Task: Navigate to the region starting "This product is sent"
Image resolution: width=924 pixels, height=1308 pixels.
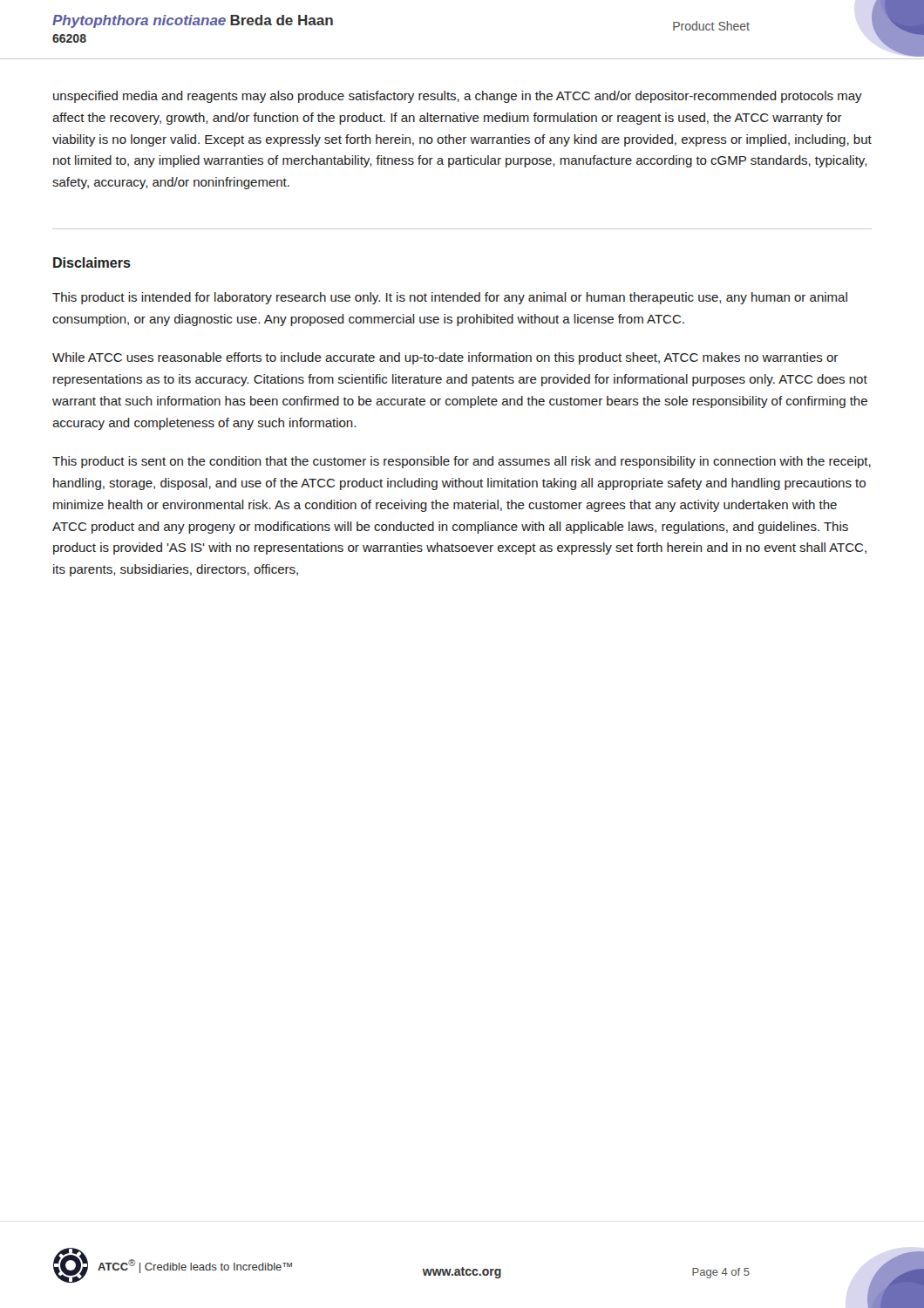Action: tap(462, 515)
